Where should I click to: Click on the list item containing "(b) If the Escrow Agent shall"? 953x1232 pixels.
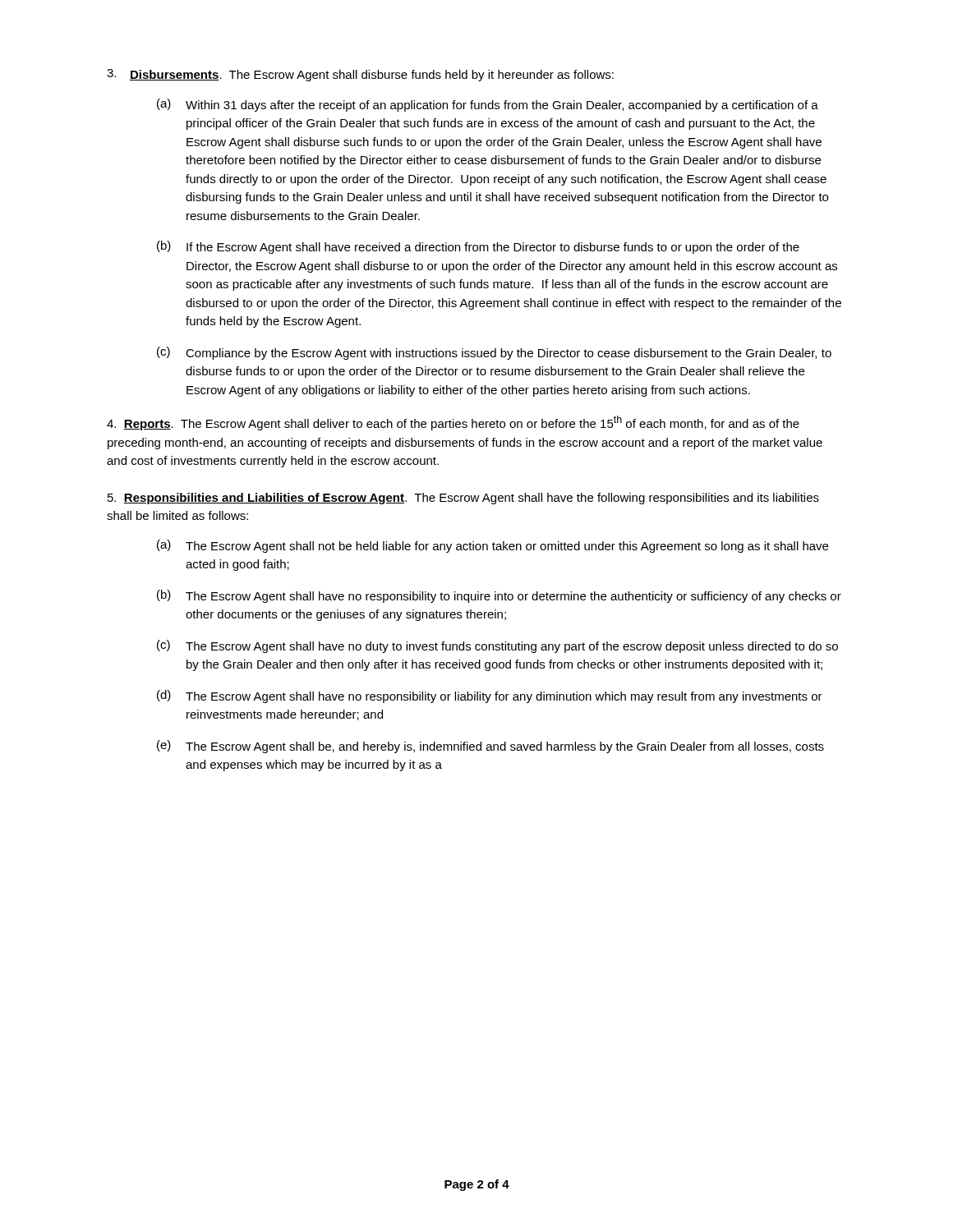click(501, 284)
